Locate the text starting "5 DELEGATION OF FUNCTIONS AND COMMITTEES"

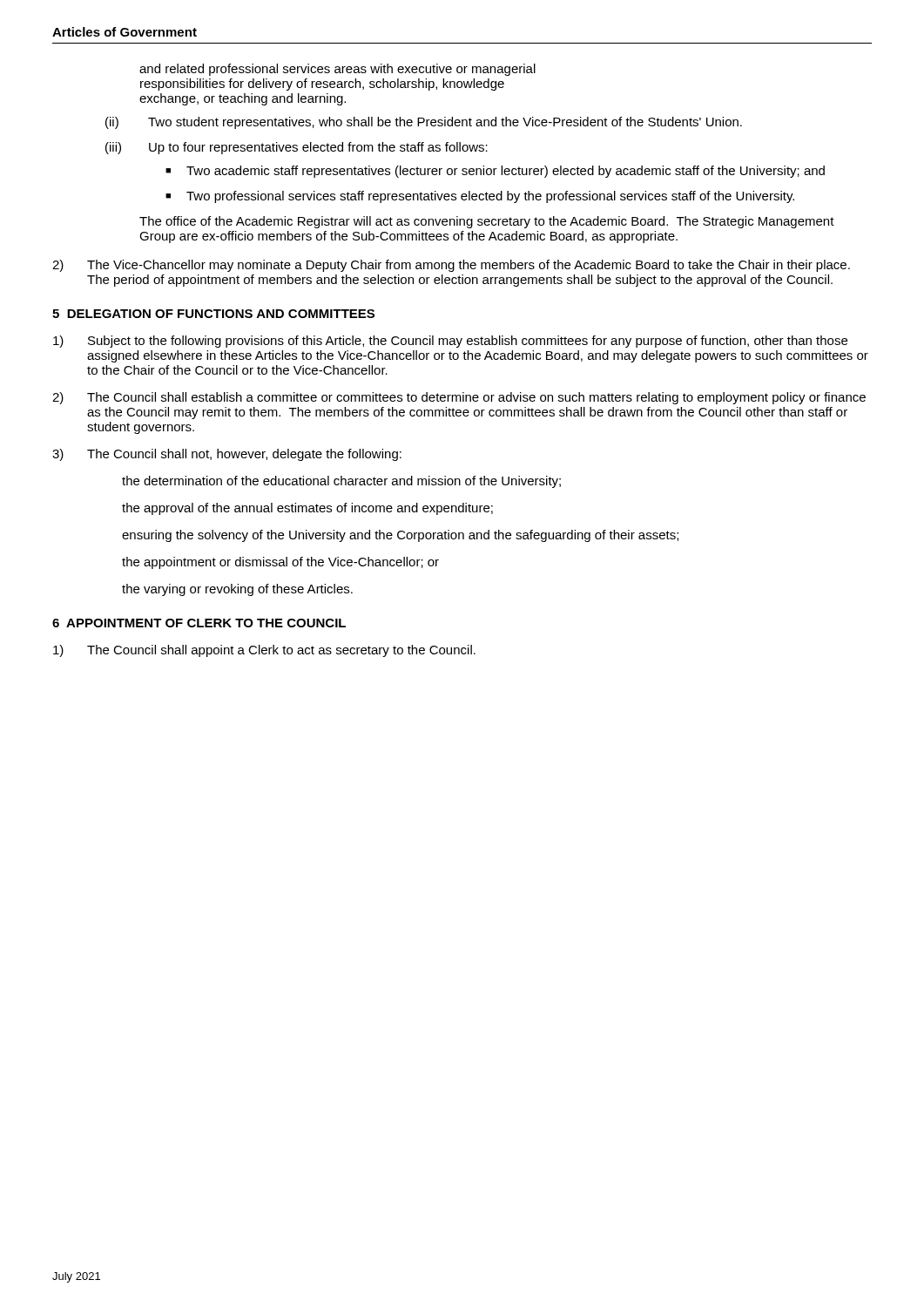[x=214, y=313]
